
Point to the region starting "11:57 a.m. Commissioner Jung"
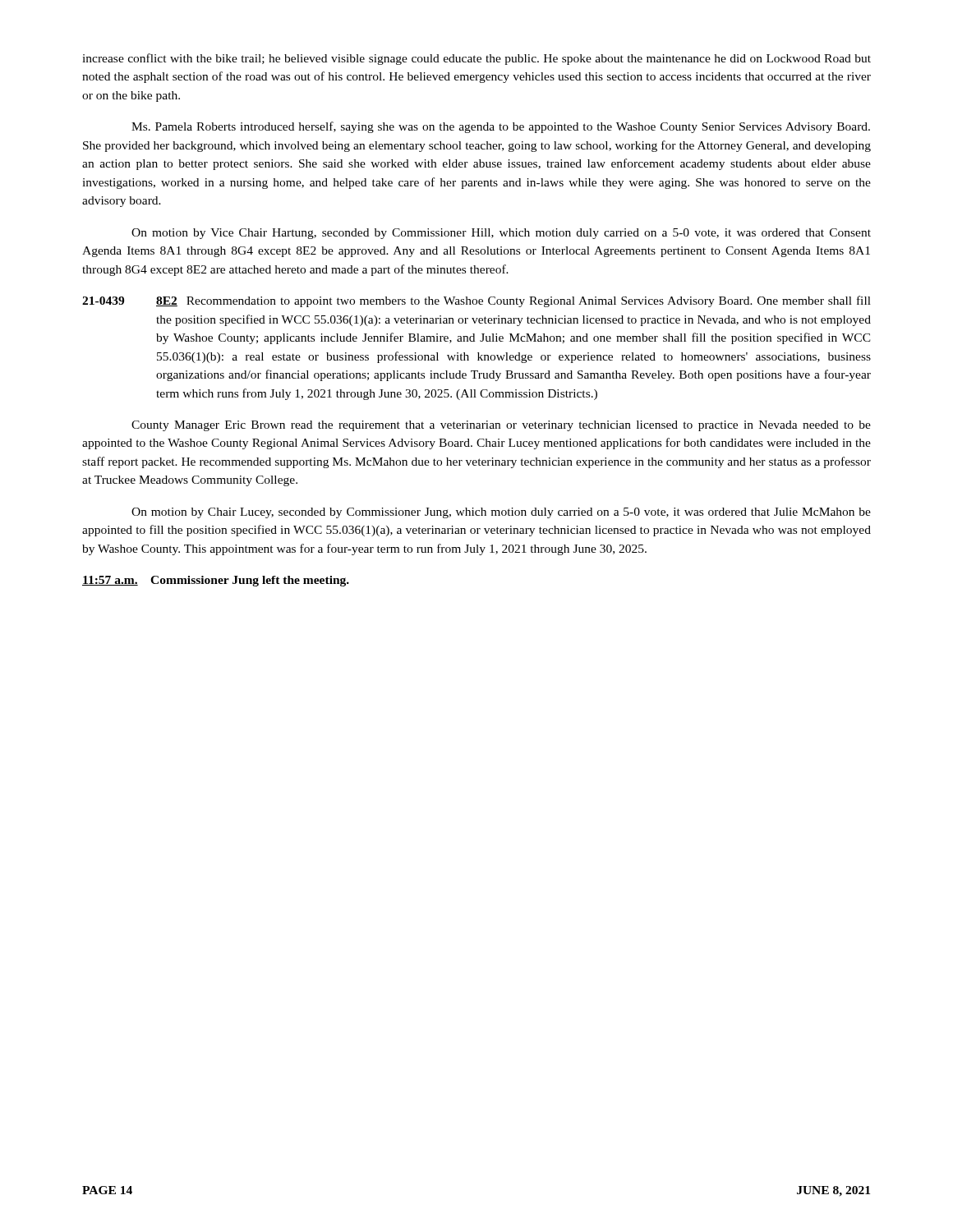click(x=216, y=580)
